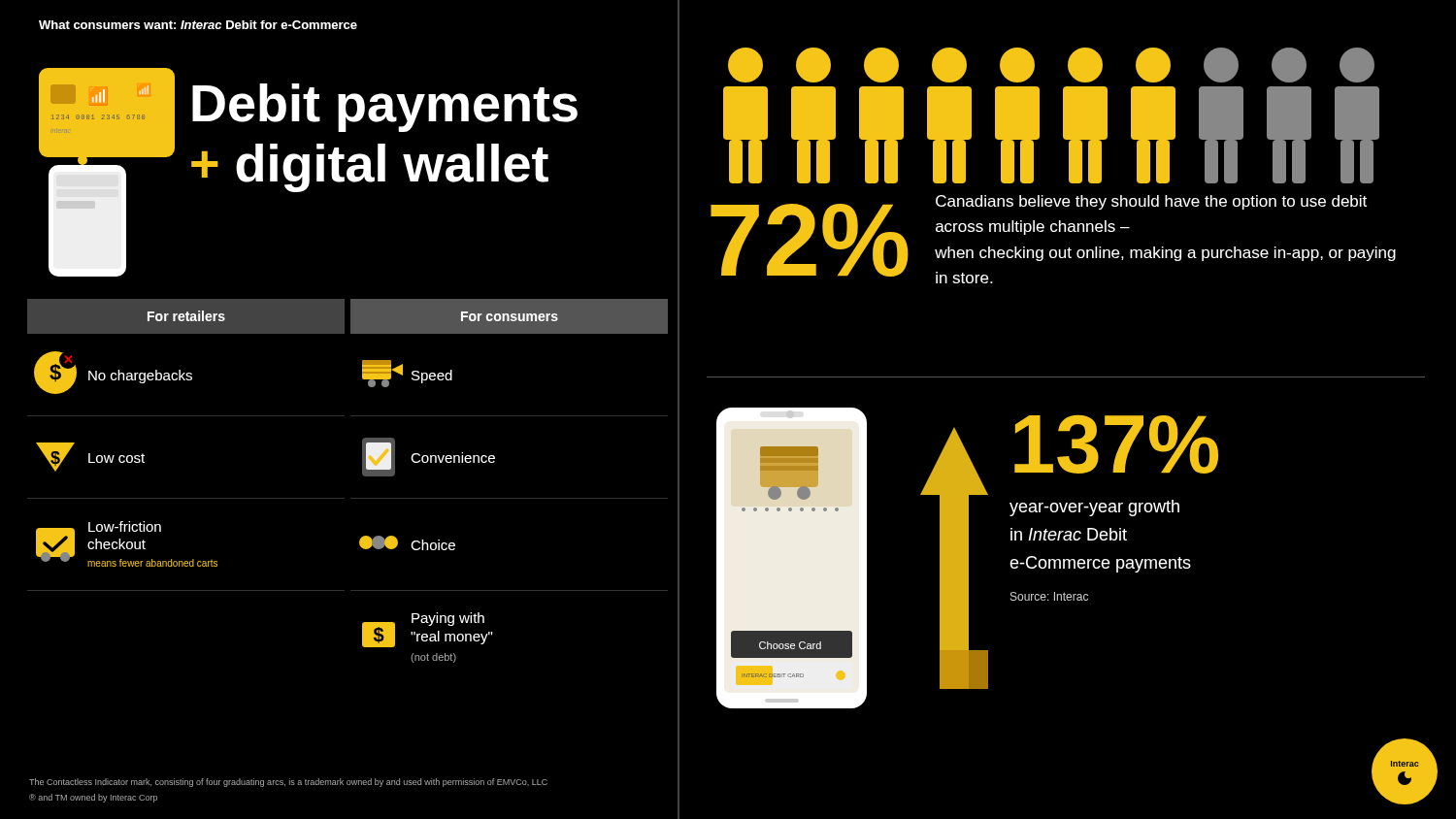Locate the illustration

(349, 170)
